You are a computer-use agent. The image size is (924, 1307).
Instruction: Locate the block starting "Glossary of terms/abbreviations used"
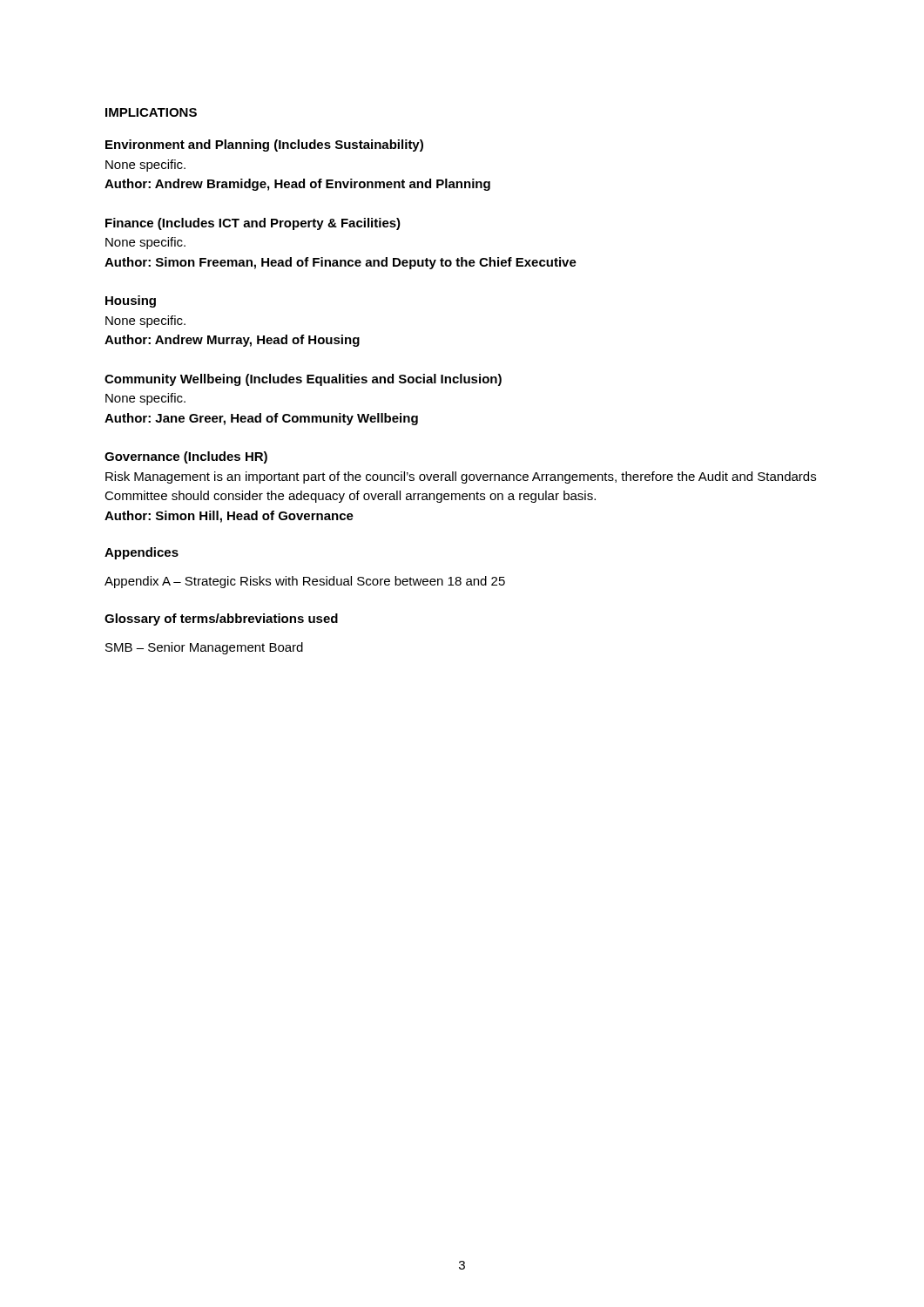click(x=221, y=618)
